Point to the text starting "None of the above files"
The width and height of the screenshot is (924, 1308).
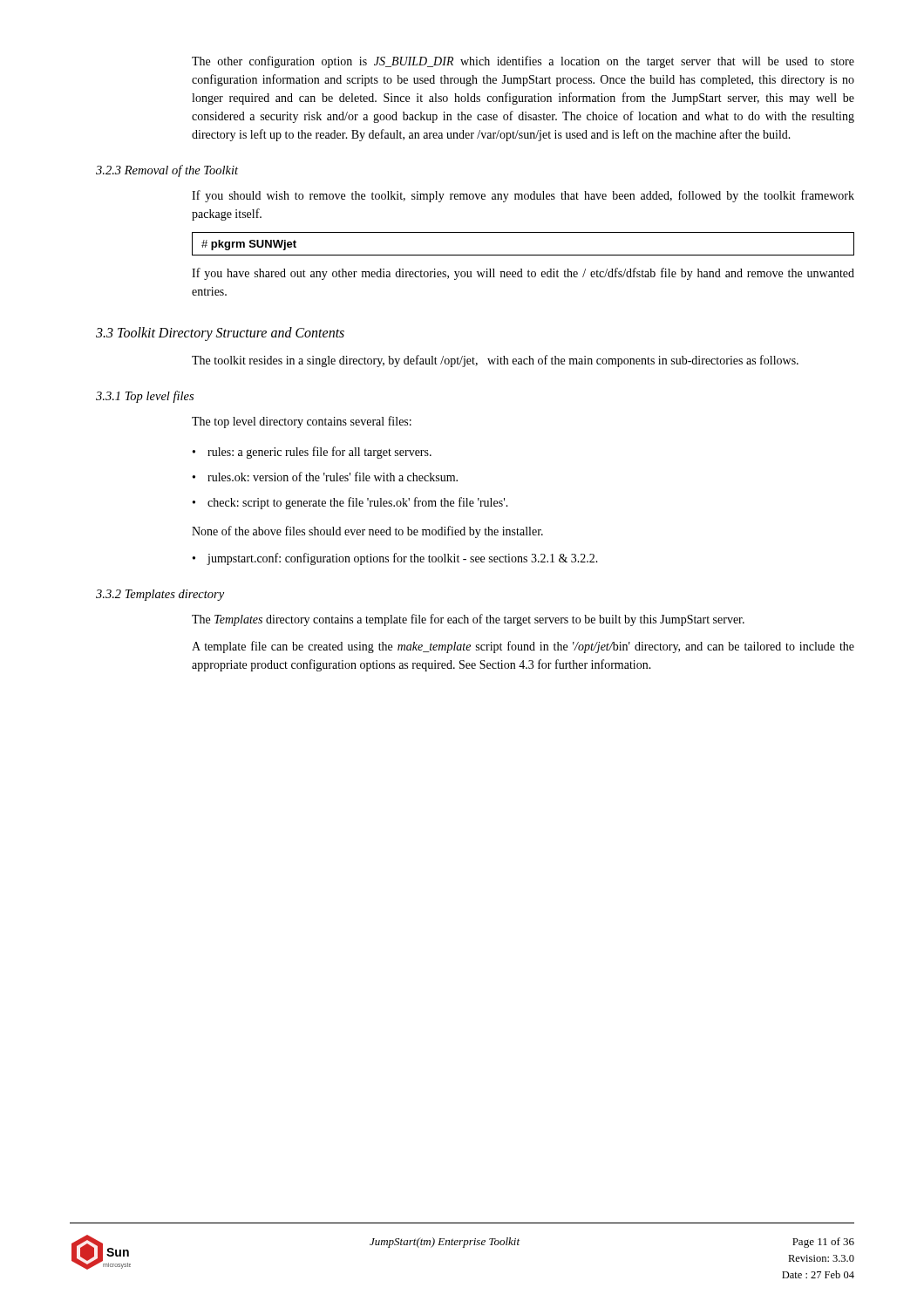tap(368, 531)
